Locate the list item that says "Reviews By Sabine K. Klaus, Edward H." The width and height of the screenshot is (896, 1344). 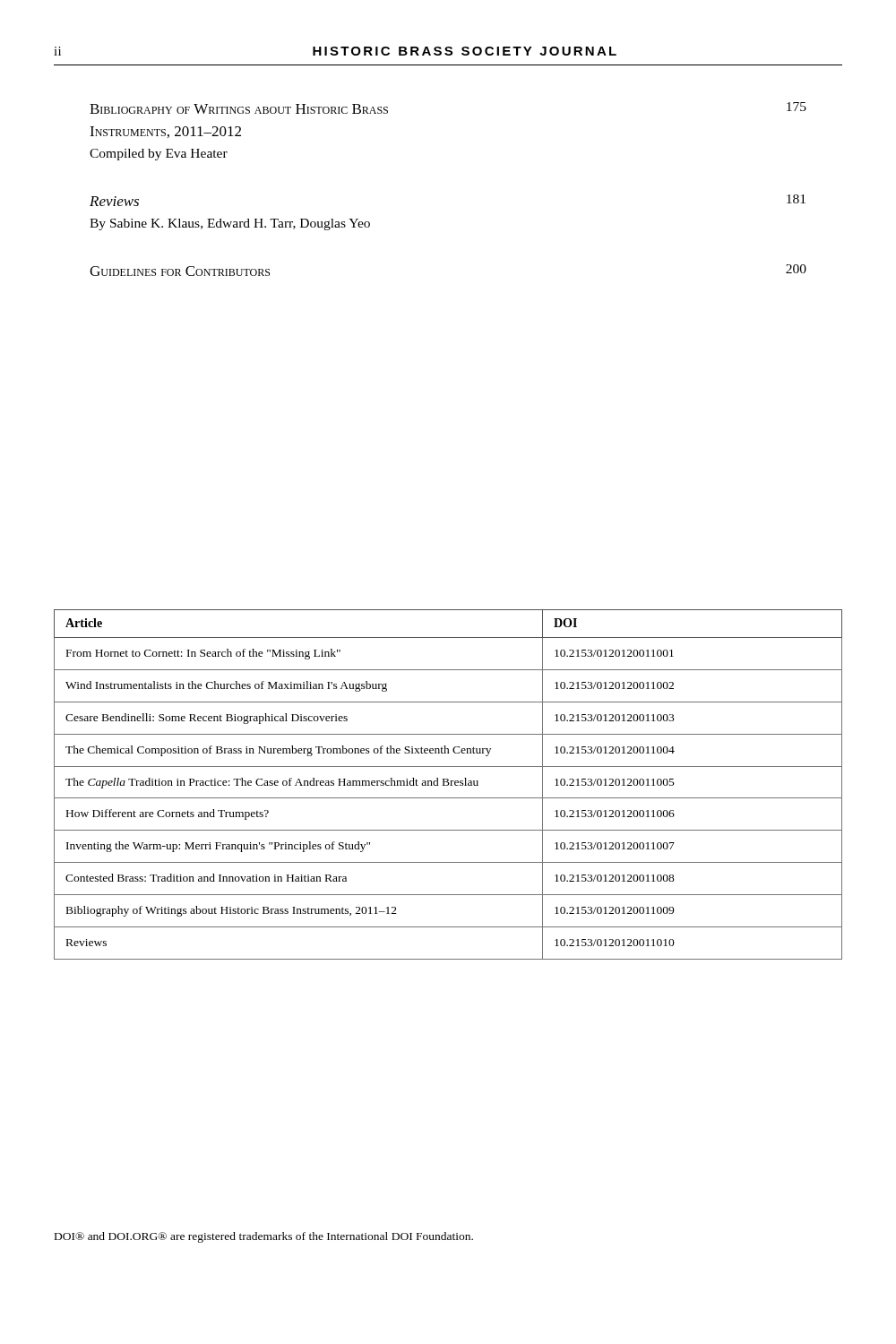[x=119, y=200]
